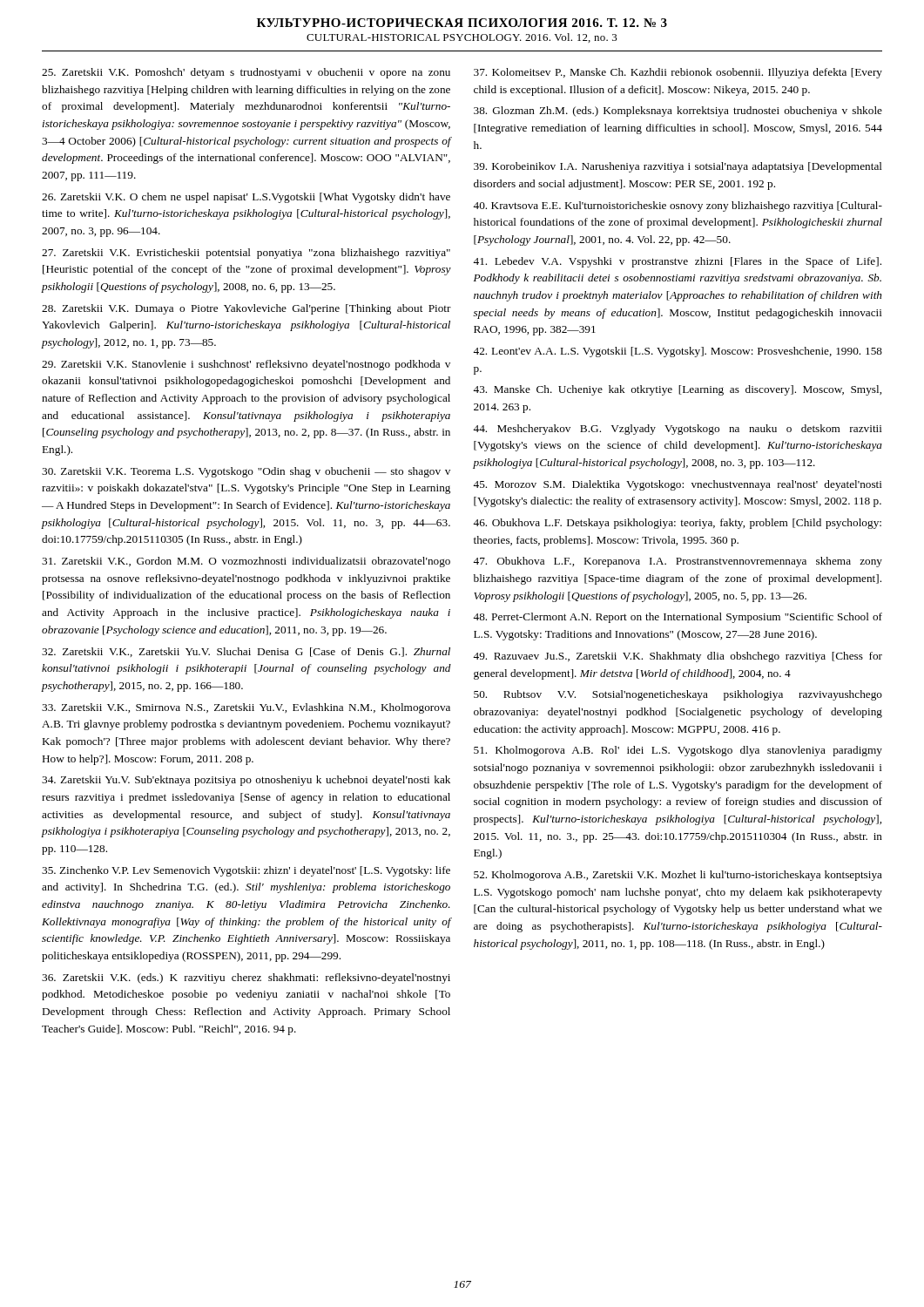924x1307 pixels.
Task: Click the passage that begins "33. Zaretskii V.K., Smirnova N.S.,"
Action: [x=246, y=732]
